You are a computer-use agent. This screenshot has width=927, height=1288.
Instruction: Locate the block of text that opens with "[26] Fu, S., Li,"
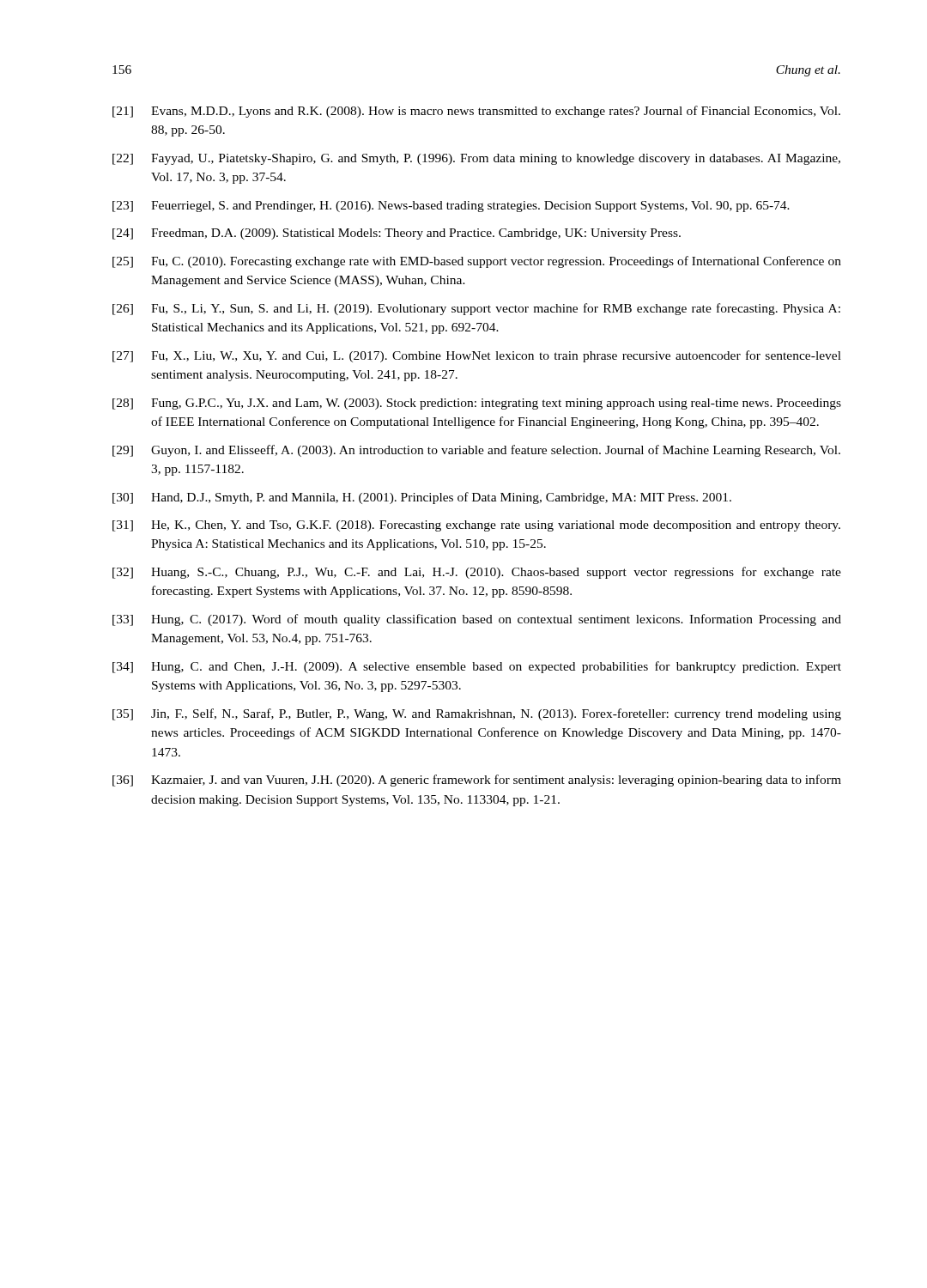click(x=476, y=318)
